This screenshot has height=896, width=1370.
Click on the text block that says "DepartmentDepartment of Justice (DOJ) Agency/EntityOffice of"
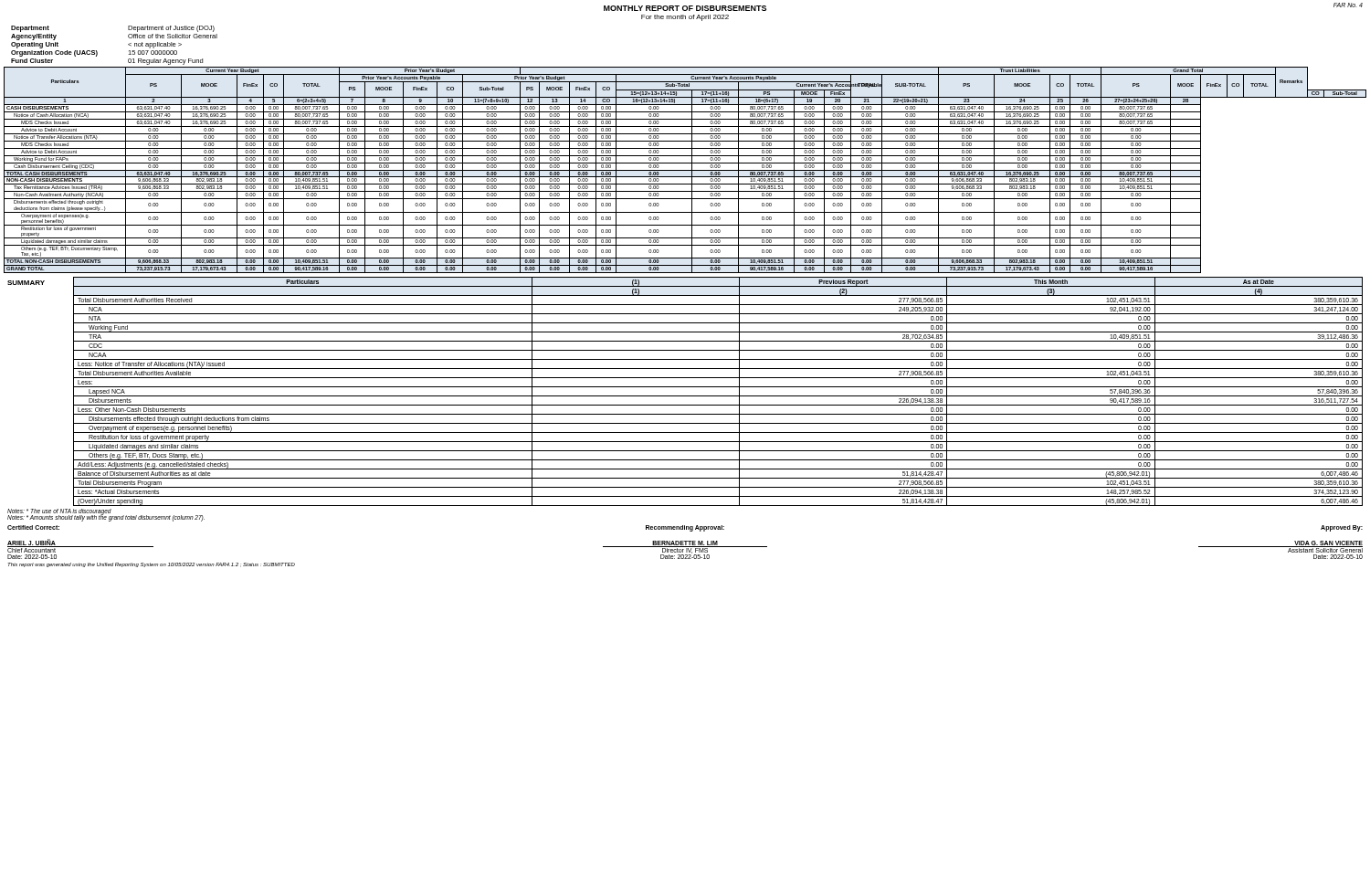24,29
